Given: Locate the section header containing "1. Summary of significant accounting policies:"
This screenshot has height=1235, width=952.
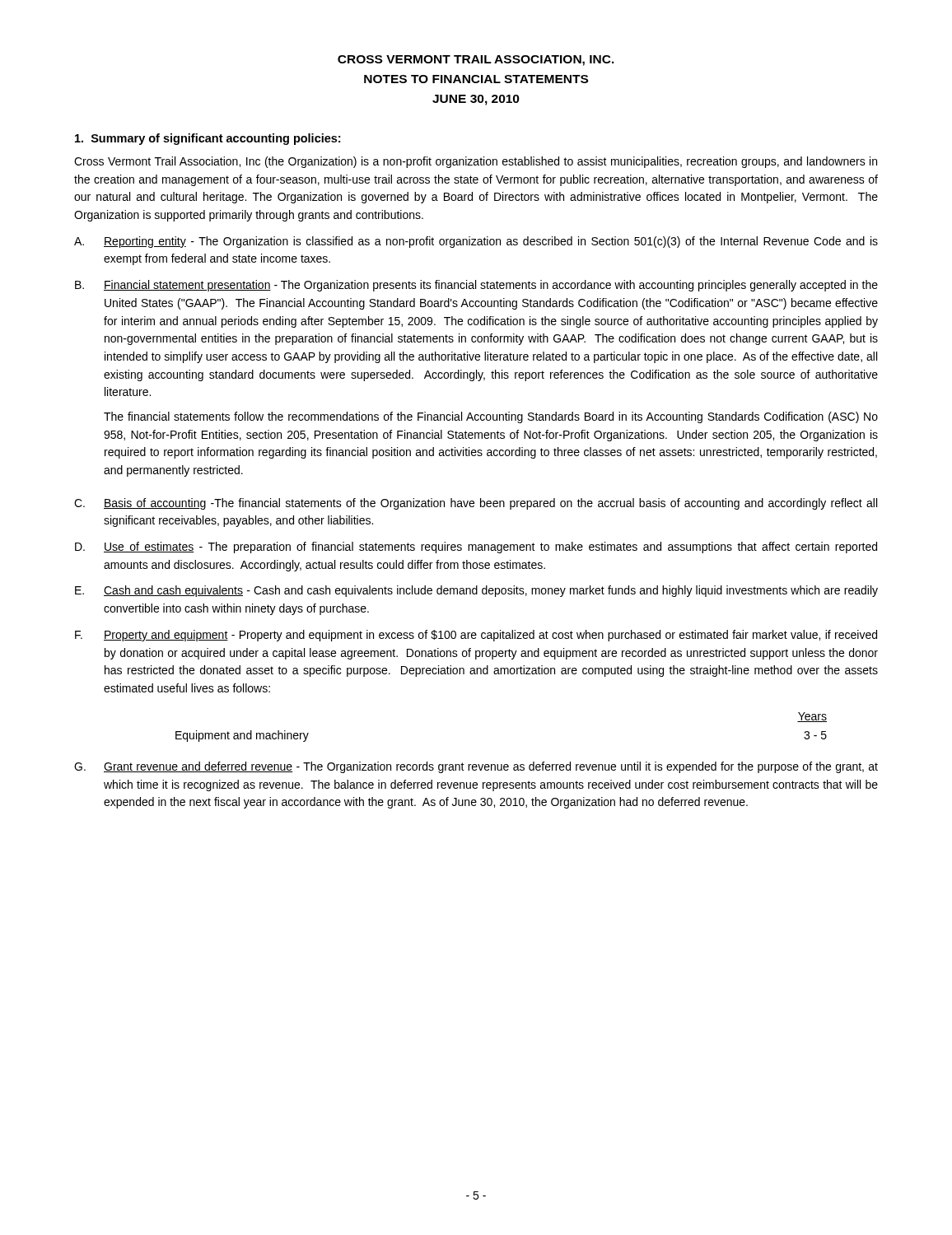Looking at the screenshot, I should [x=208, y=138].
